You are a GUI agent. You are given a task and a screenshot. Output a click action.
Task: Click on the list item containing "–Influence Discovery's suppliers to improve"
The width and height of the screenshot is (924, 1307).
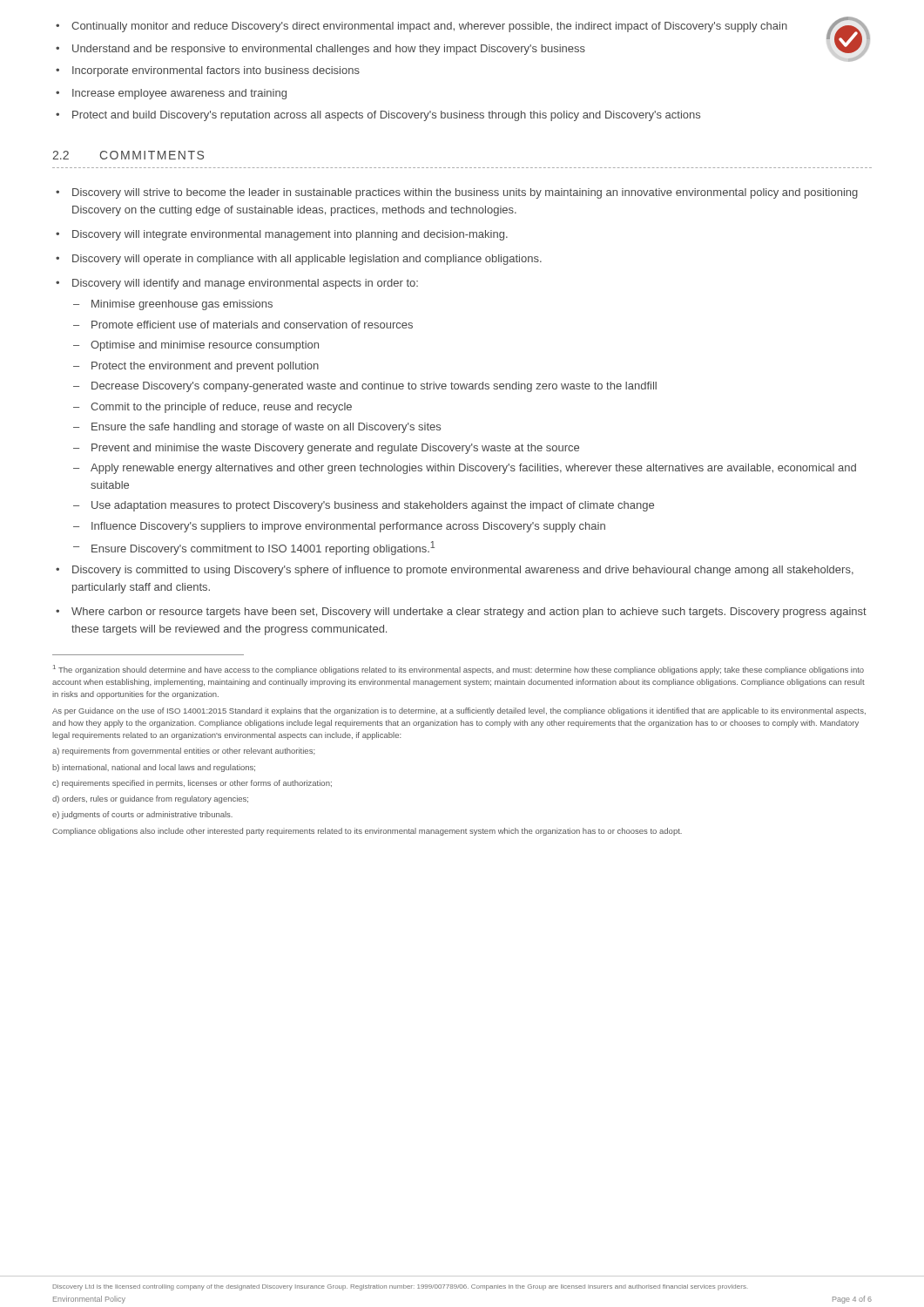pyautogui.click(x=340, y=526)
